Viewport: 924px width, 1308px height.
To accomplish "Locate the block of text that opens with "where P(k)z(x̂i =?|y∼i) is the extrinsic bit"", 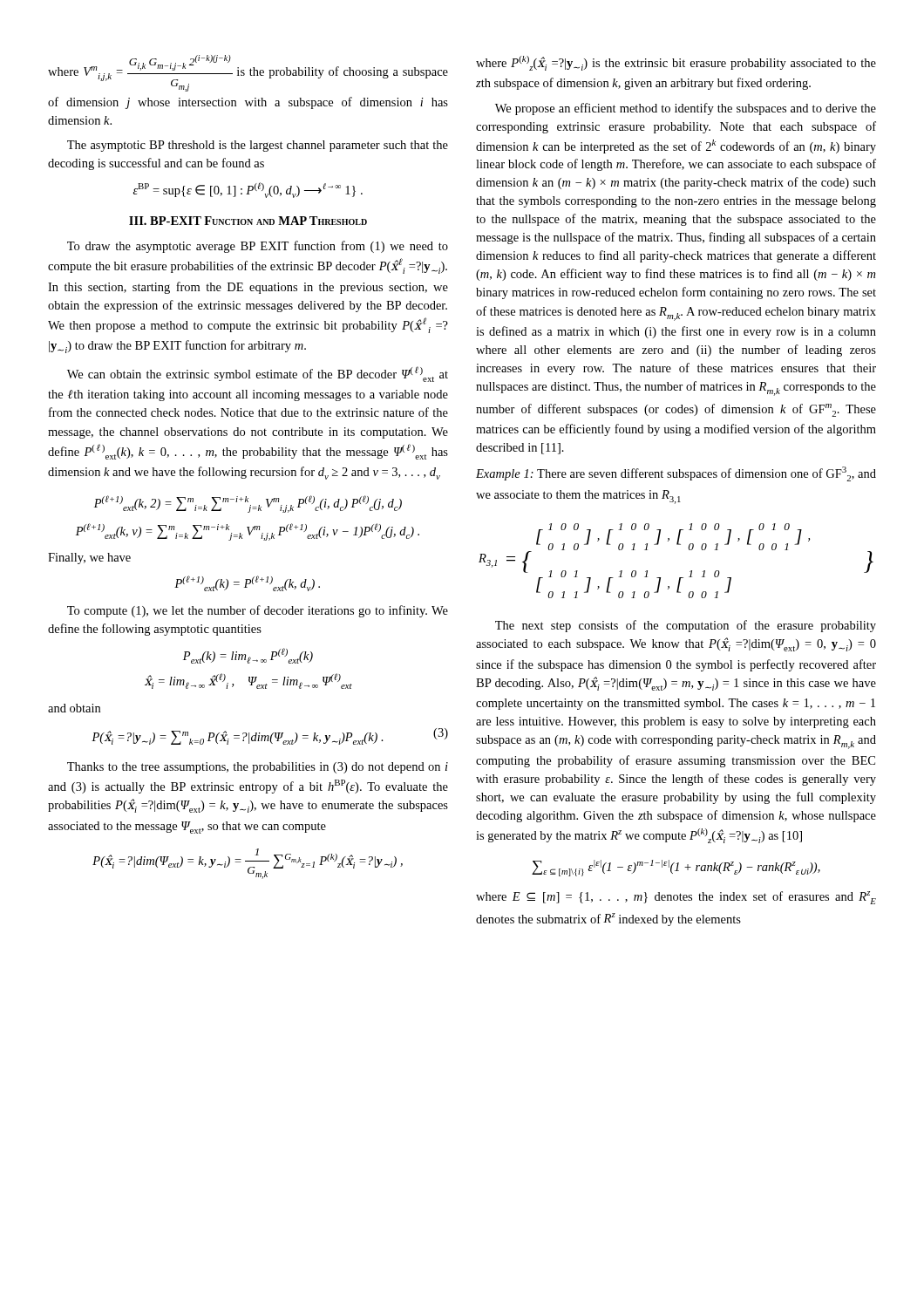I will click(x=676, y=73).
